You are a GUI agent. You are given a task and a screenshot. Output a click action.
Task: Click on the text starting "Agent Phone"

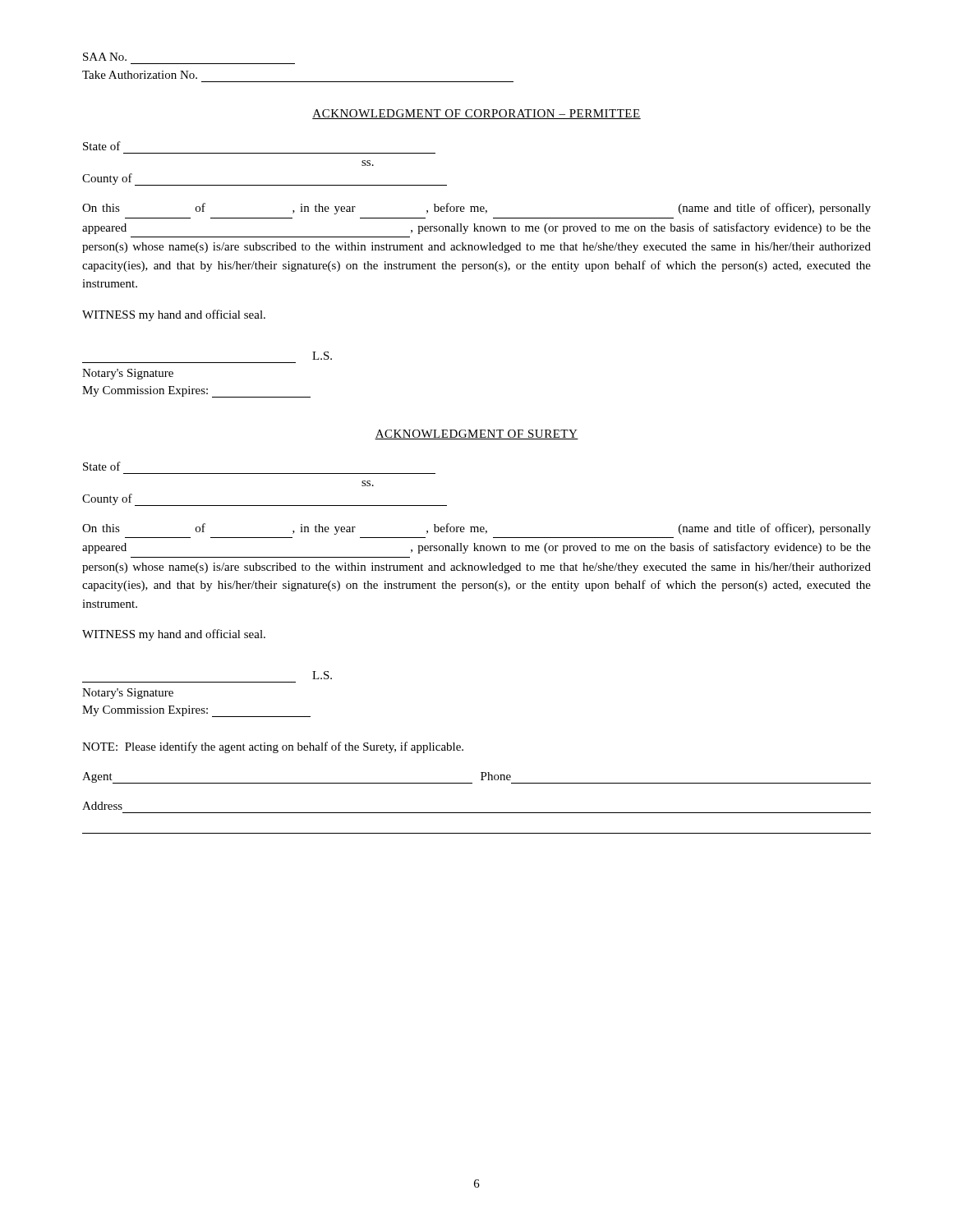click(x=476, y=776)
